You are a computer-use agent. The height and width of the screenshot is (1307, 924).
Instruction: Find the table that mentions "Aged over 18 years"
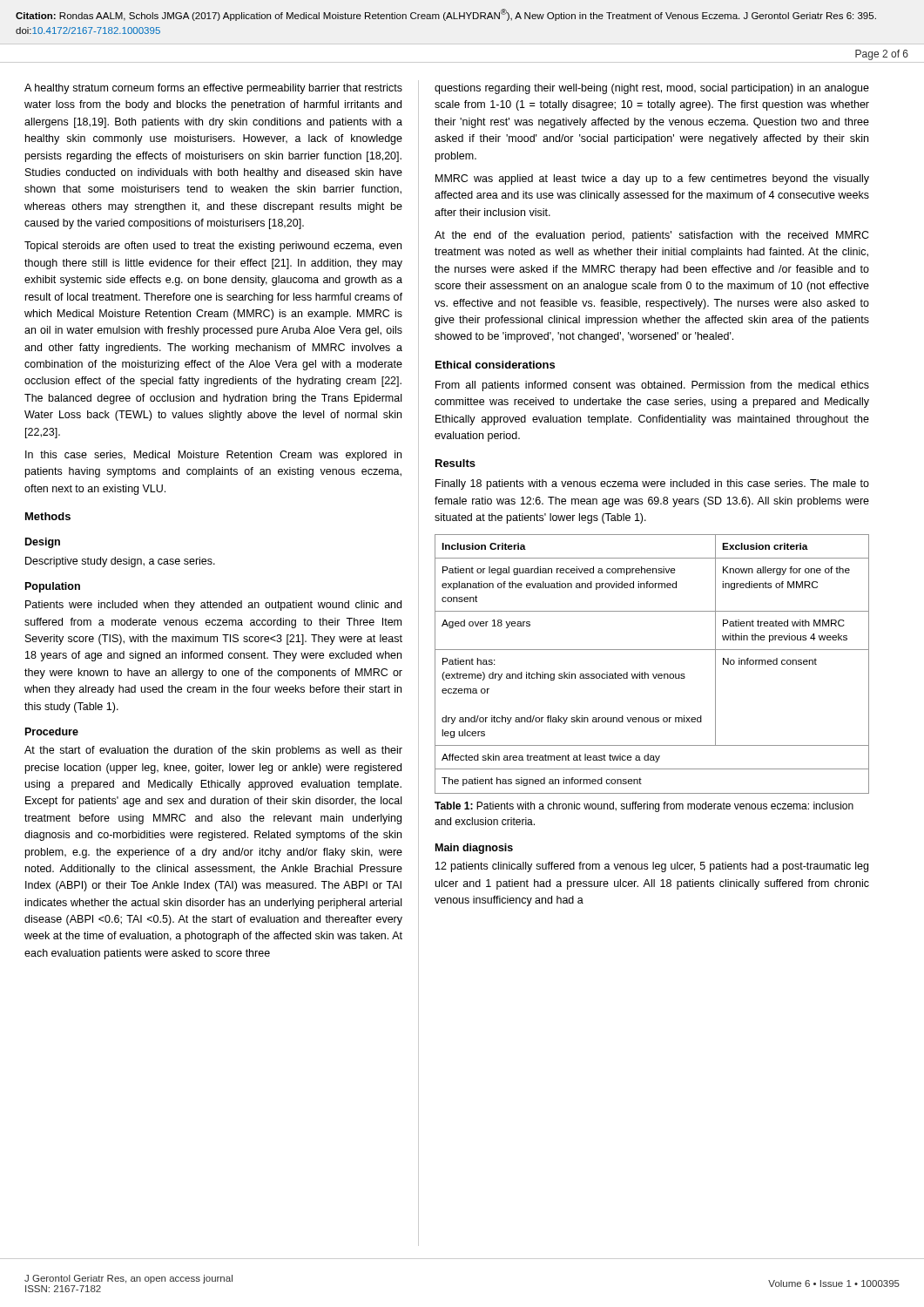tap(652, 664)
